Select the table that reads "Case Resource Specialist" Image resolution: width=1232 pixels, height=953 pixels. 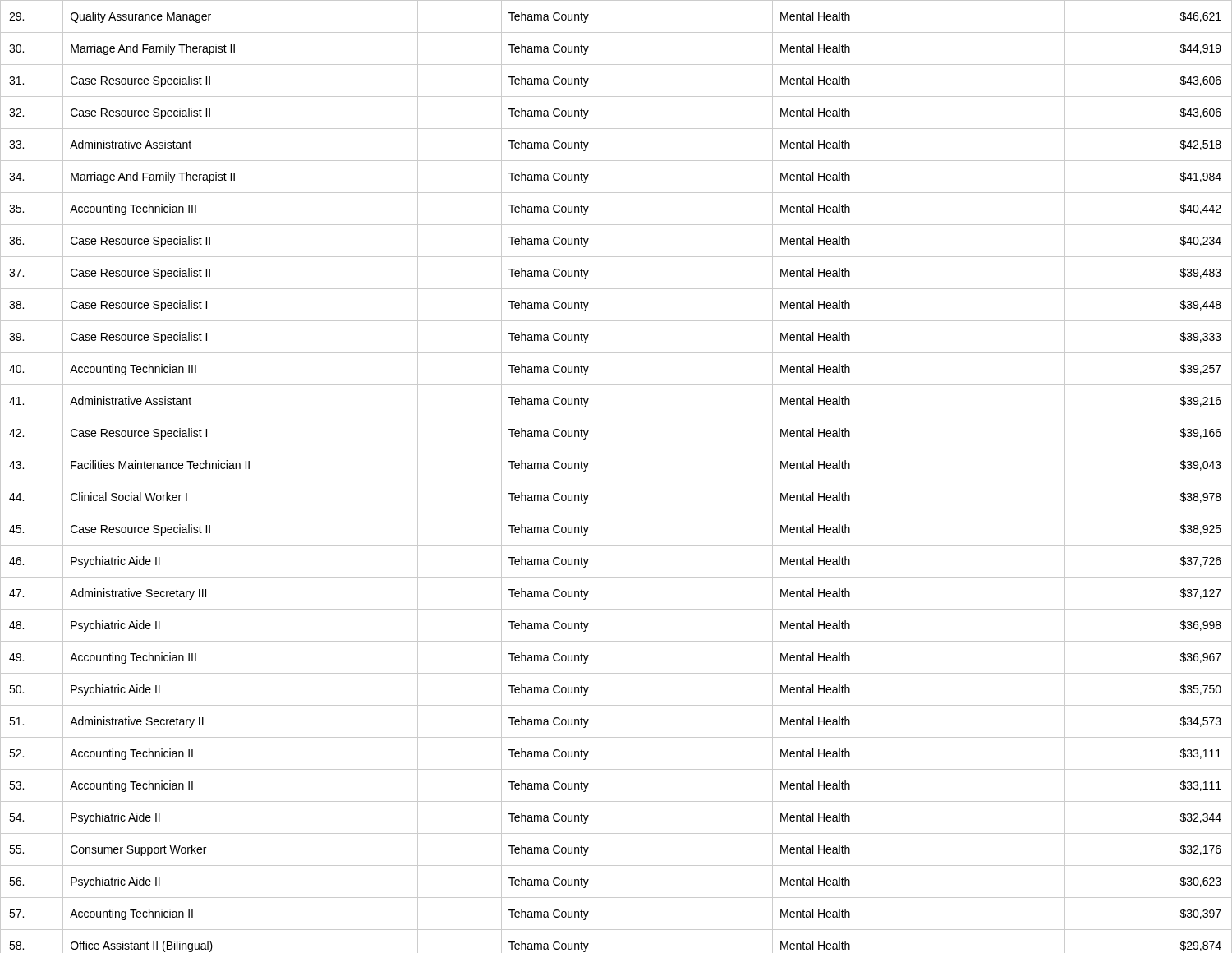pos(616,476)
